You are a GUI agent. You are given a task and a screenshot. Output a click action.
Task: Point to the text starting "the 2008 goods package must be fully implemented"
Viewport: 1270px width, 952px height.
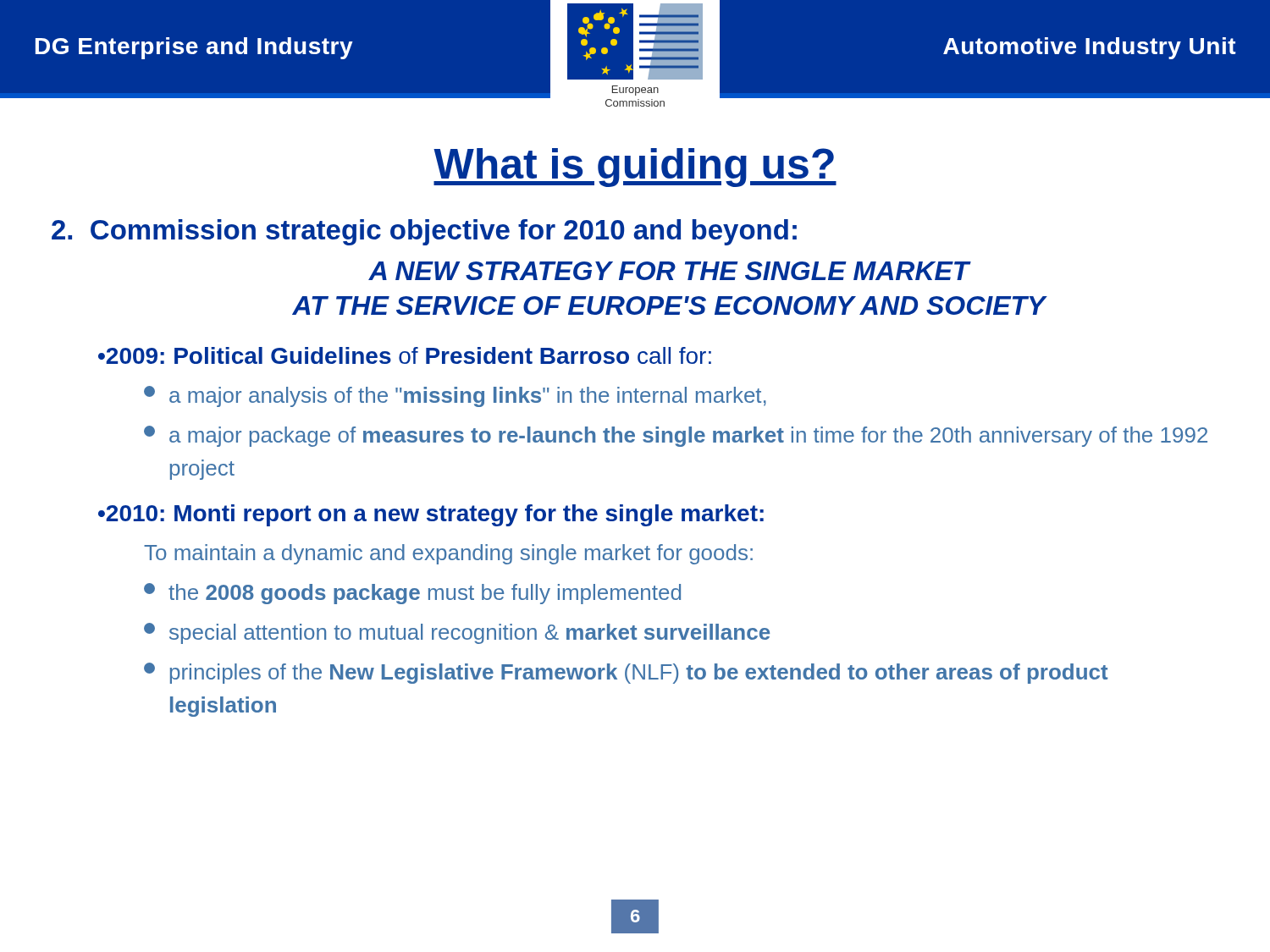413,593
